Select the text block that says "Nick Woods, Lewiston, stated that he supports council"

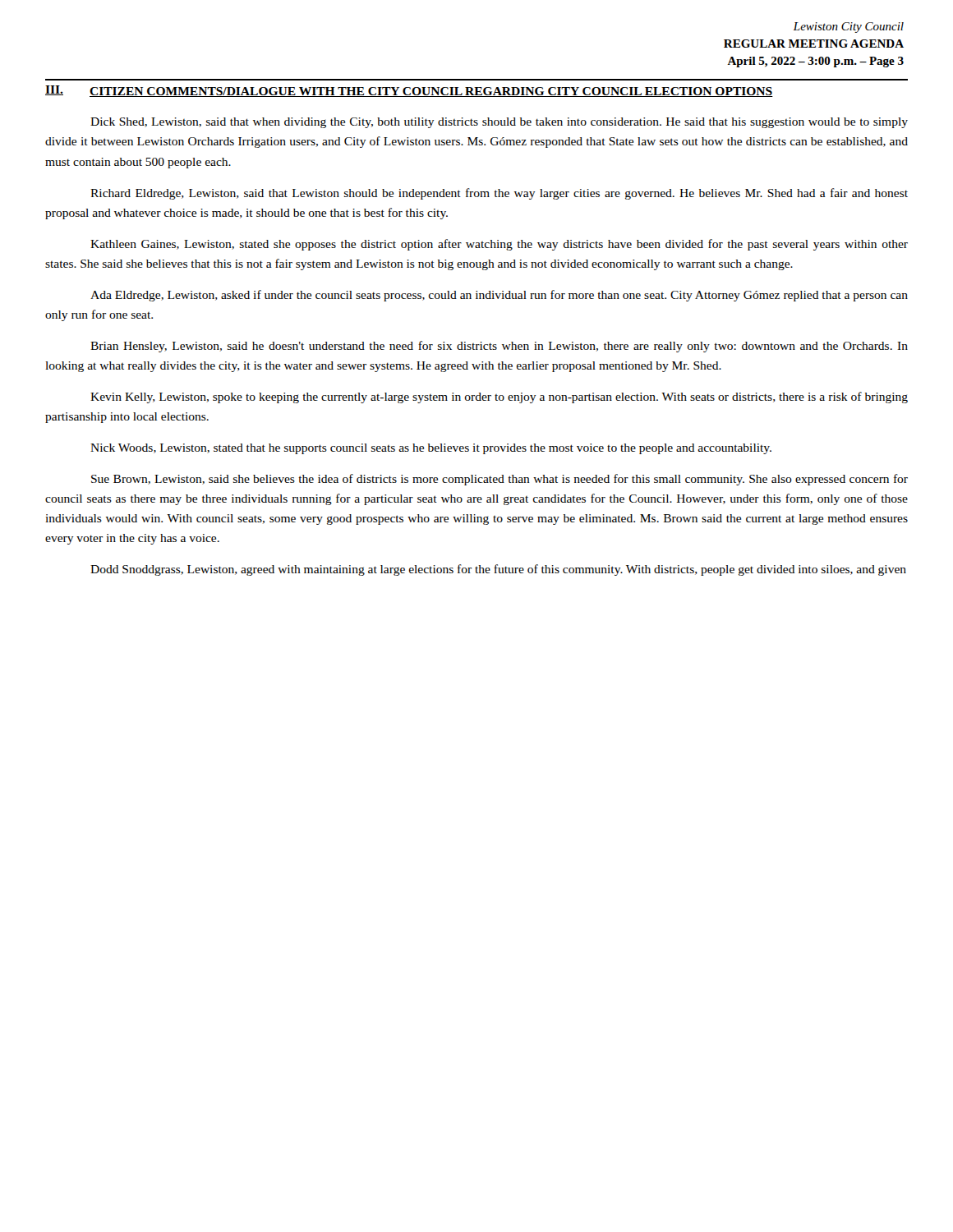(431, 447)
